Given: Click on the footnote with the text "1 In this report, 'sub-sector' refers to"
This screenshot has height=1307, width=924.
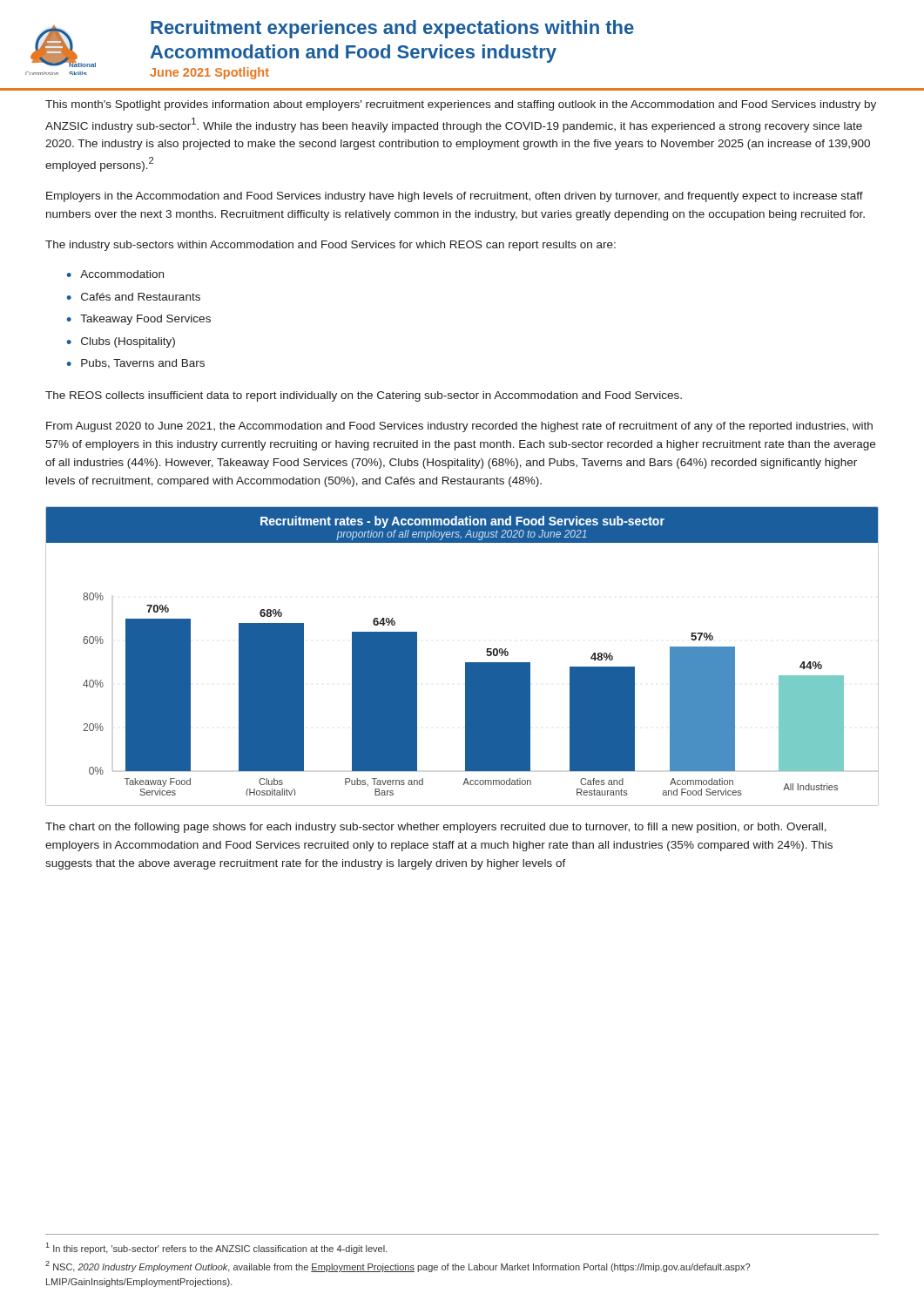Looking at the screenshot, I should click(x=217, y=1247).
